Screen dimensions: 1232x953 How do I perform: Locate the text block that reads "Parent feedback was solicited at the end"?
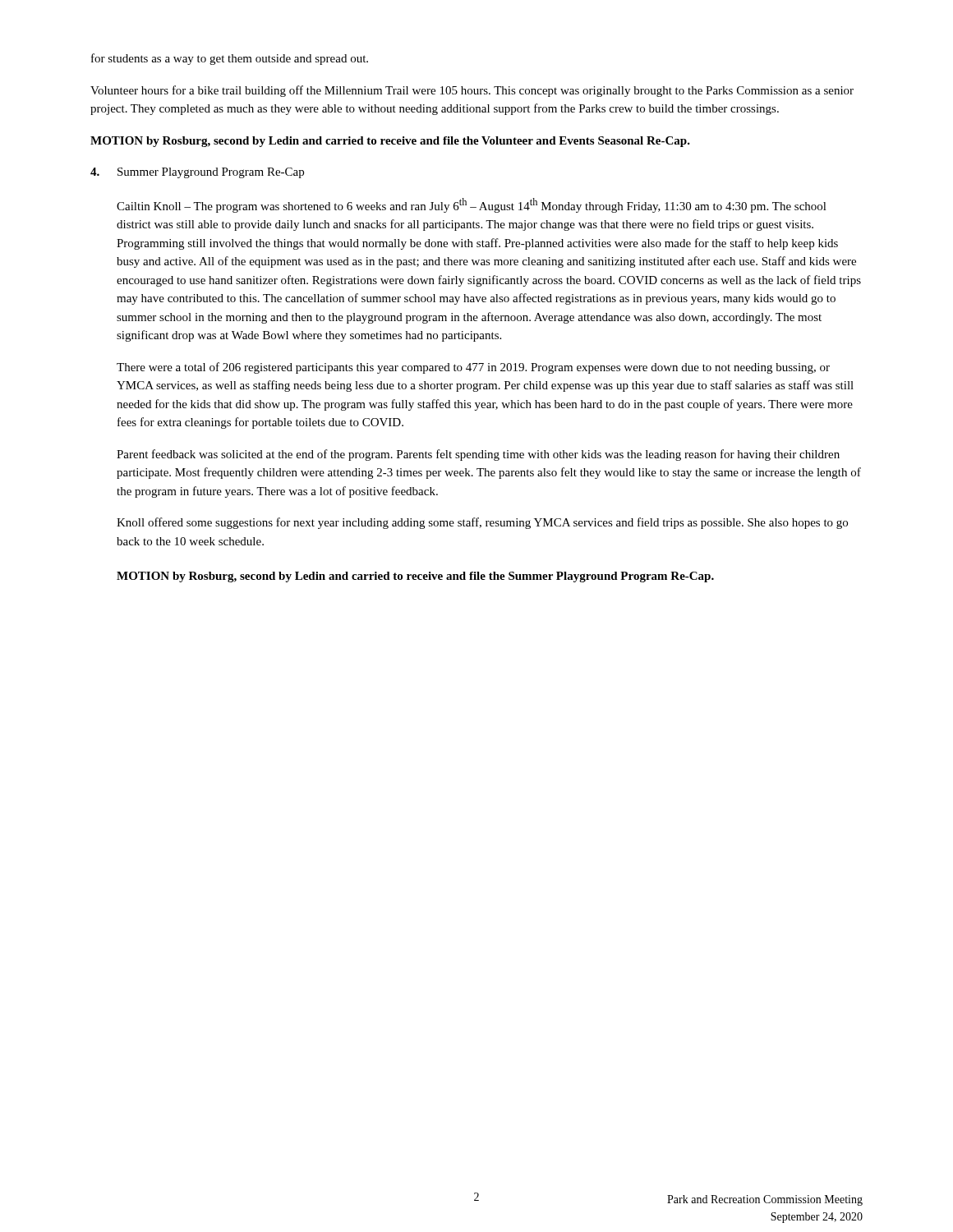point(489,472)
